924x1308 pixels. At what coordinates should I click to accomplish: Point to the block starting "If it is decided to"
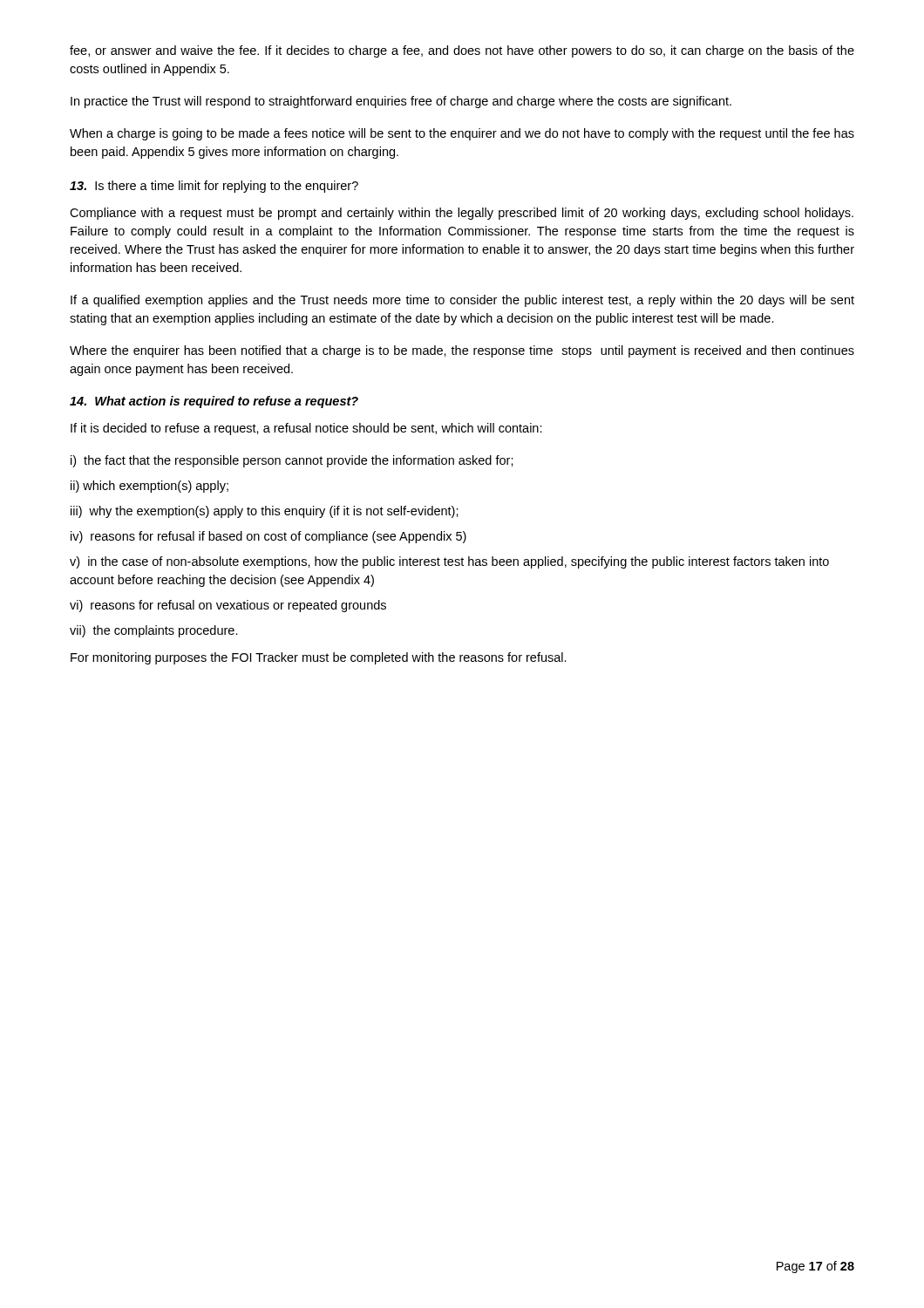click(x=306, y=428)
